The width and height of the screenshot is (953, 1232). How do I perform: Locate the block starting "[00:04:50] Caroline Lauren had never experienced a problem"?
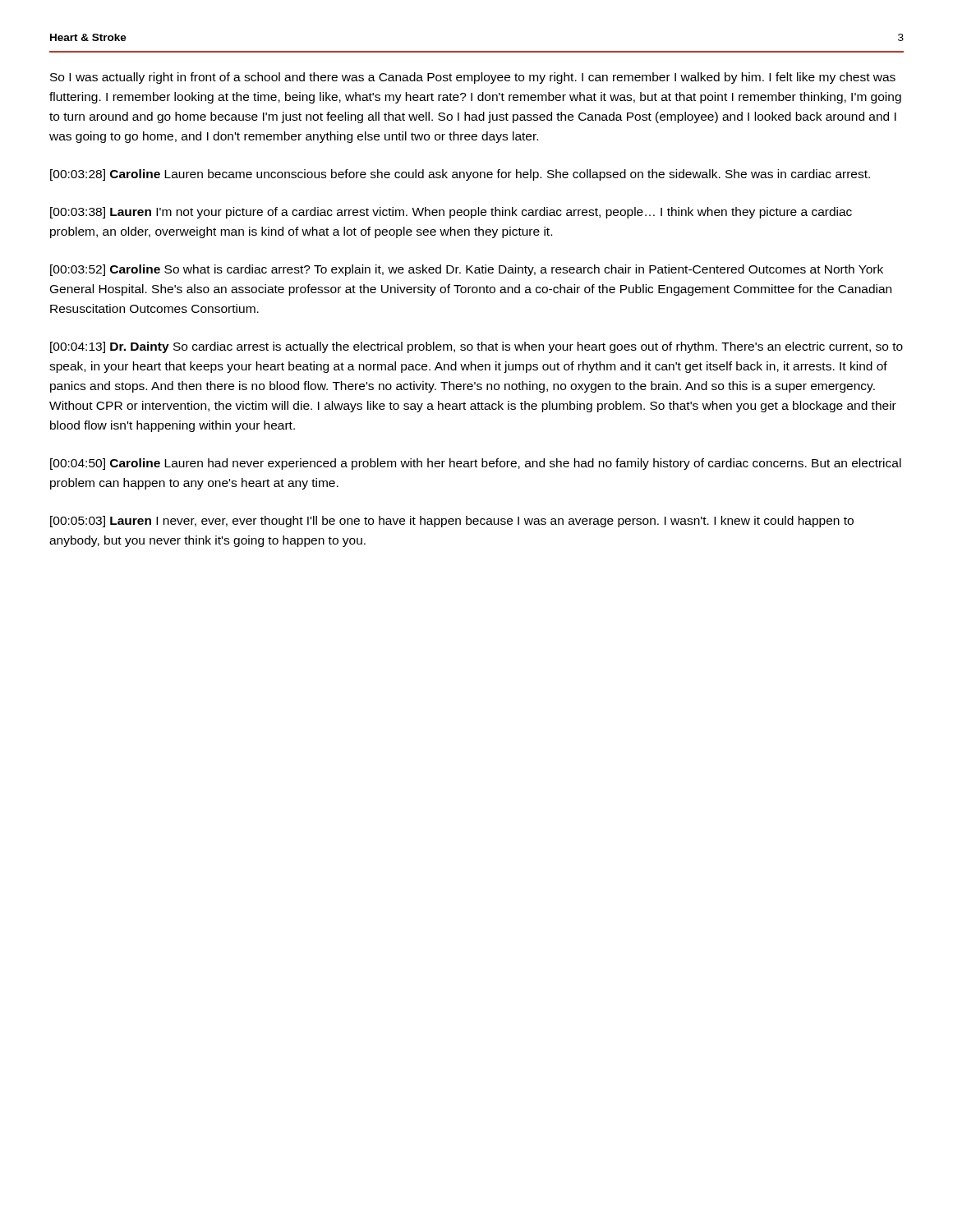(x=475, y=473)
